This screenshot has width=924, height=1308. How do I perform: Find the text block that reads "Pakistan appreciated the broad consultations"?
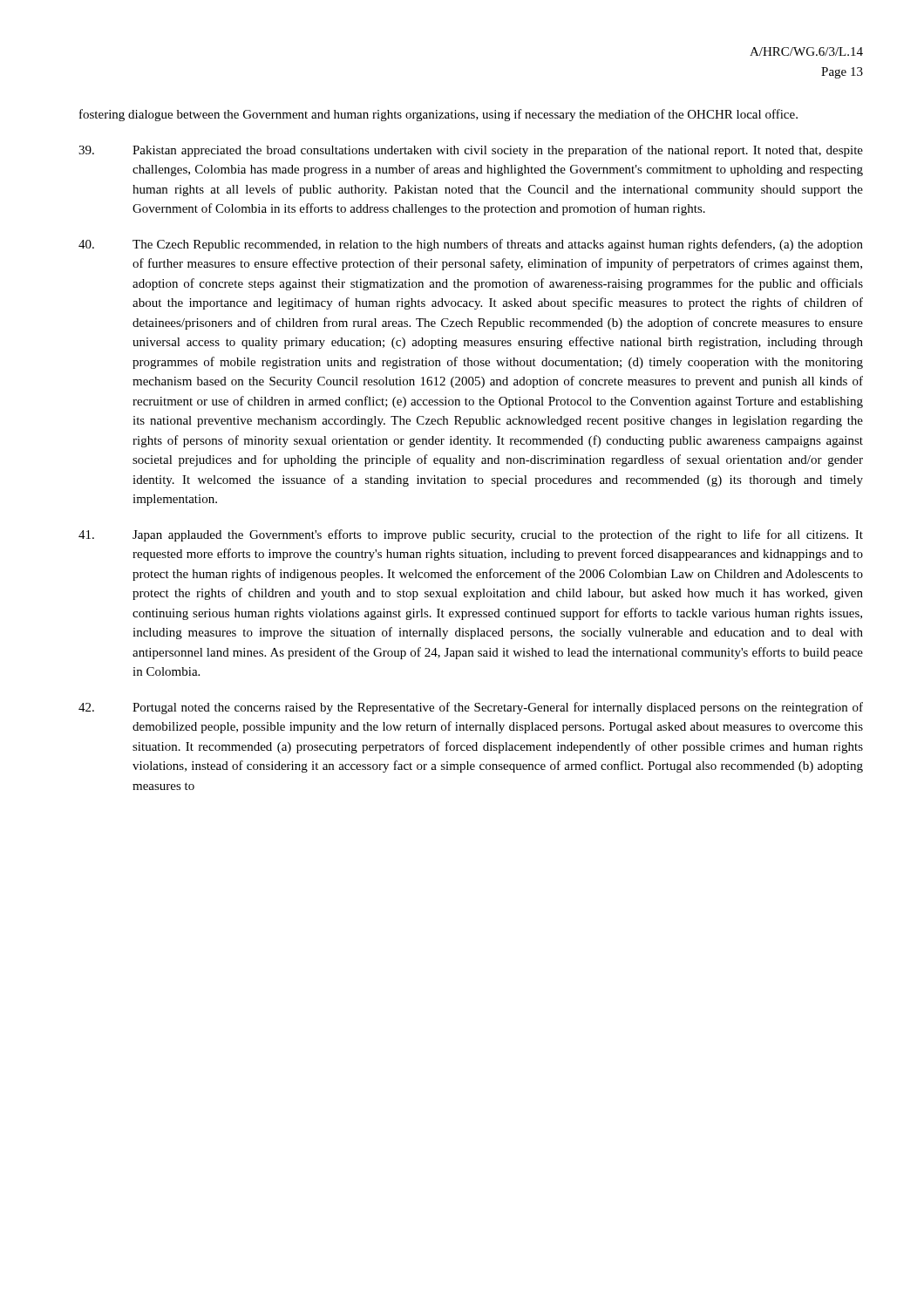point(471,179)
